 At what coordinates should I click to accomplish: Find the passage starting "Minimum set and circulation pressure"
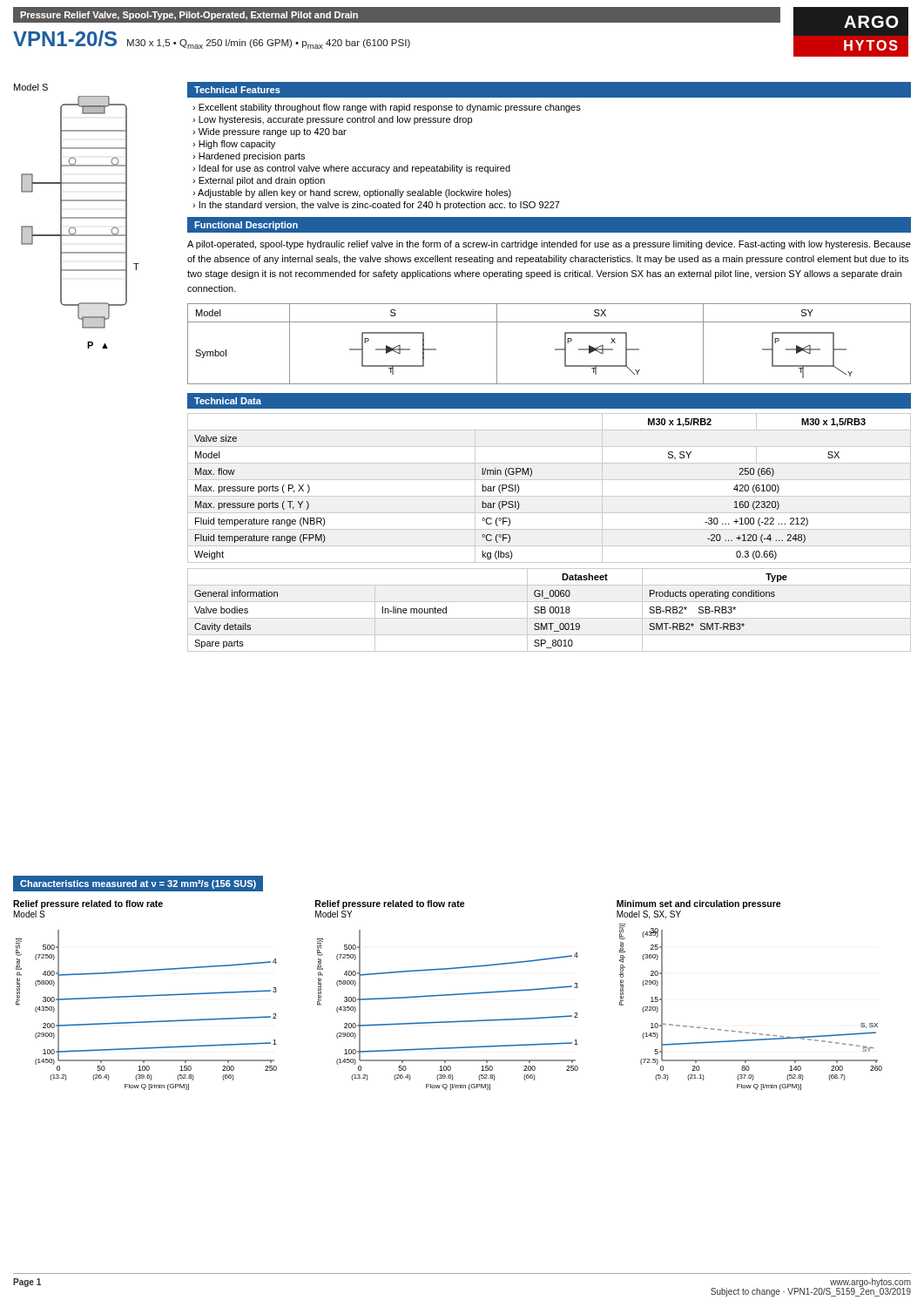(699, 904)
